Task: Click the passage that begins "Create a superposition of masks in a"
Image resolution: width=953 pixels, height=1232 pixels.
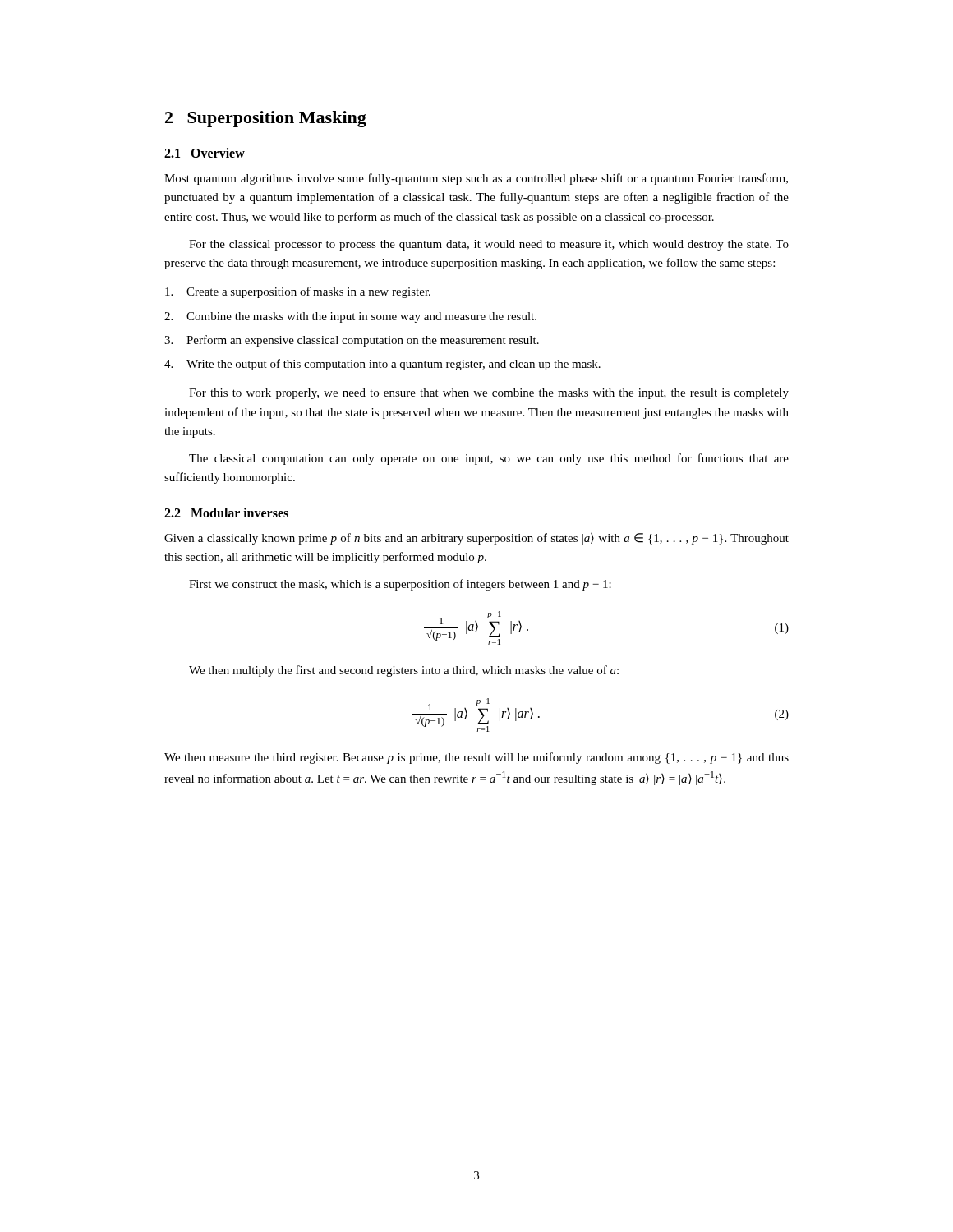Action: (x=298, y=292)
